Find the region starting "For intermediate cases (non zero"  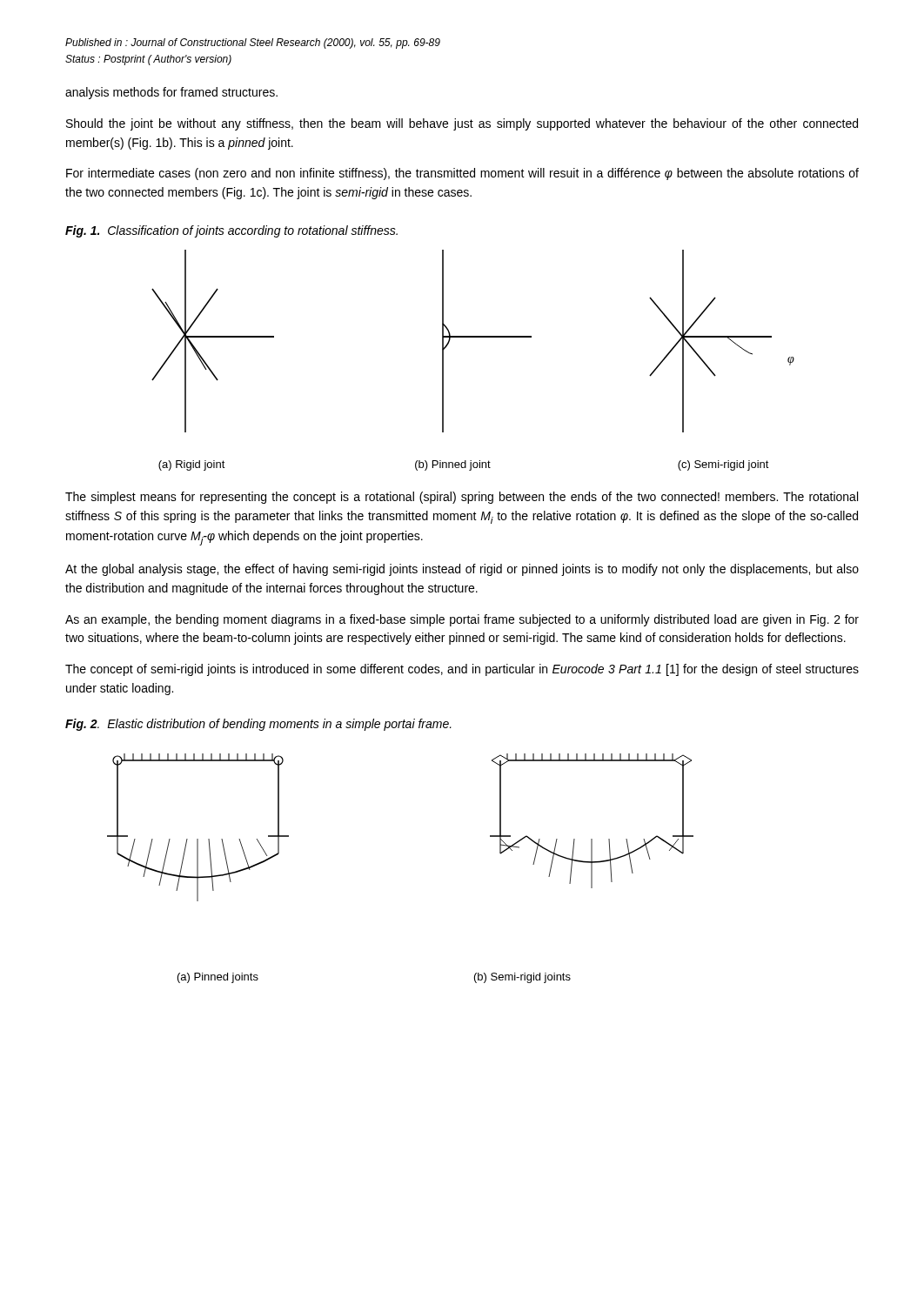[462, 183]
